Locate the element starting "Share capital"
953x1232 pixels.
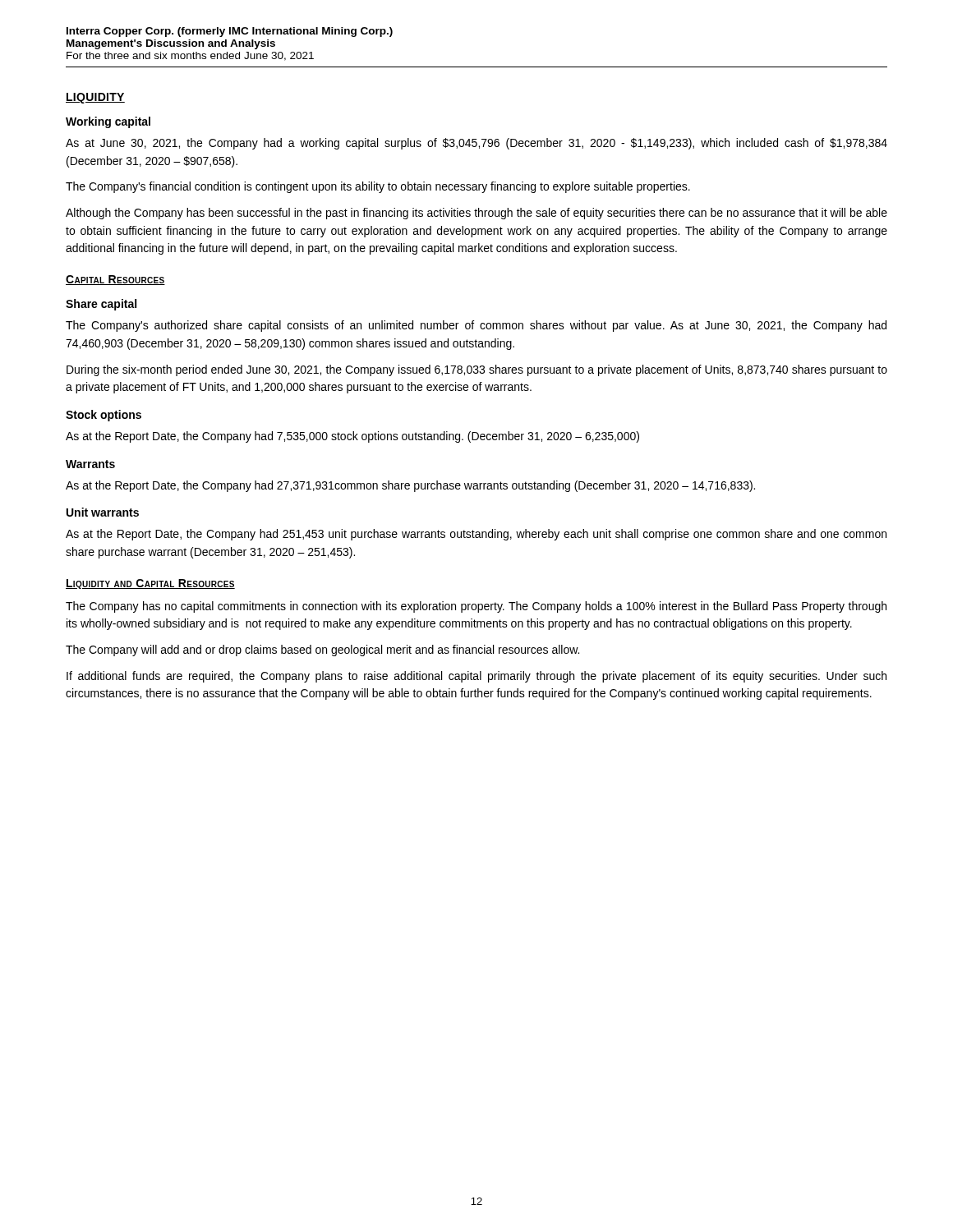[102, 304]
